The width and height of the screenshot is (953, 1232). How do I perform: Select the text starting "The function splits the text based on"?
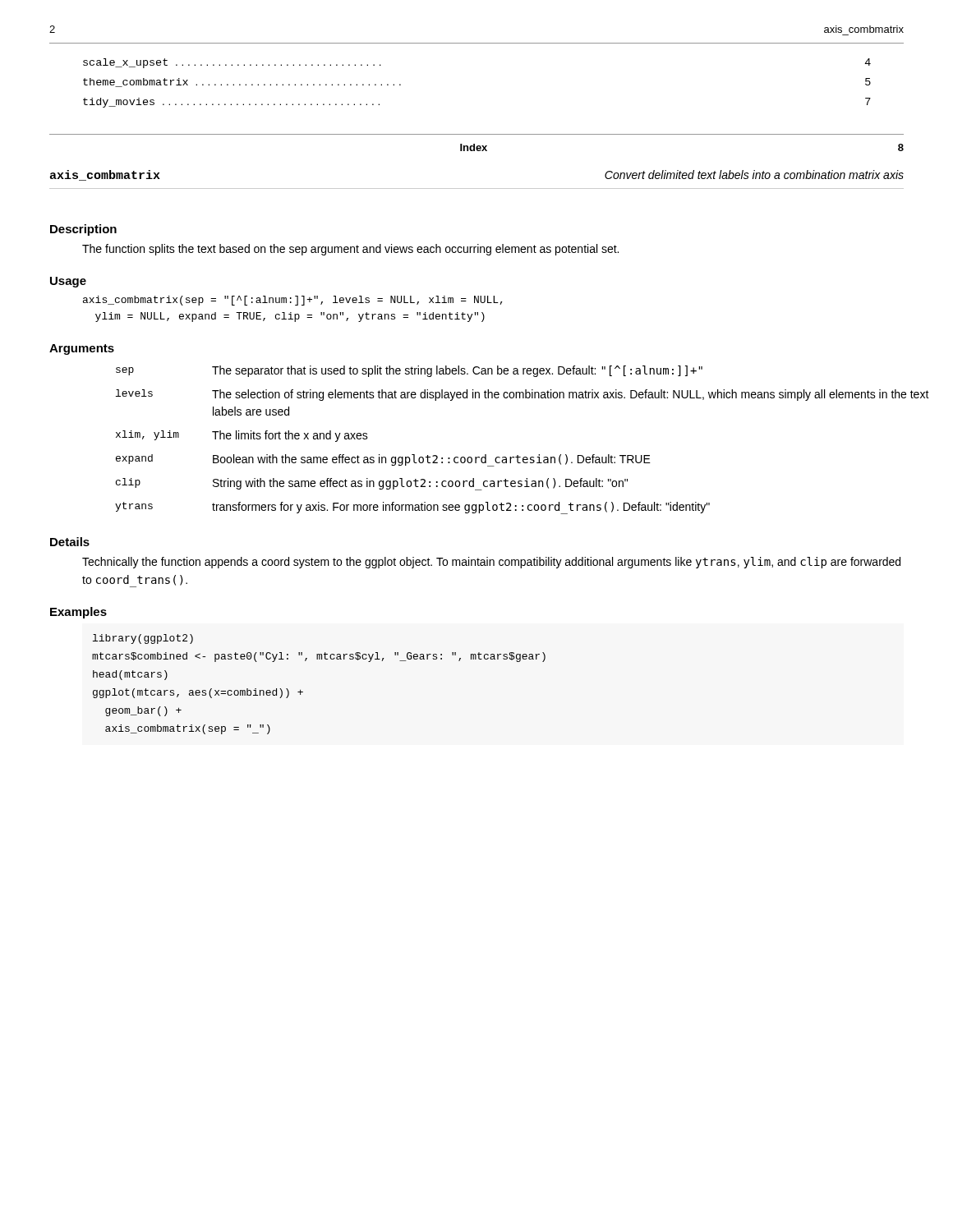351,249
